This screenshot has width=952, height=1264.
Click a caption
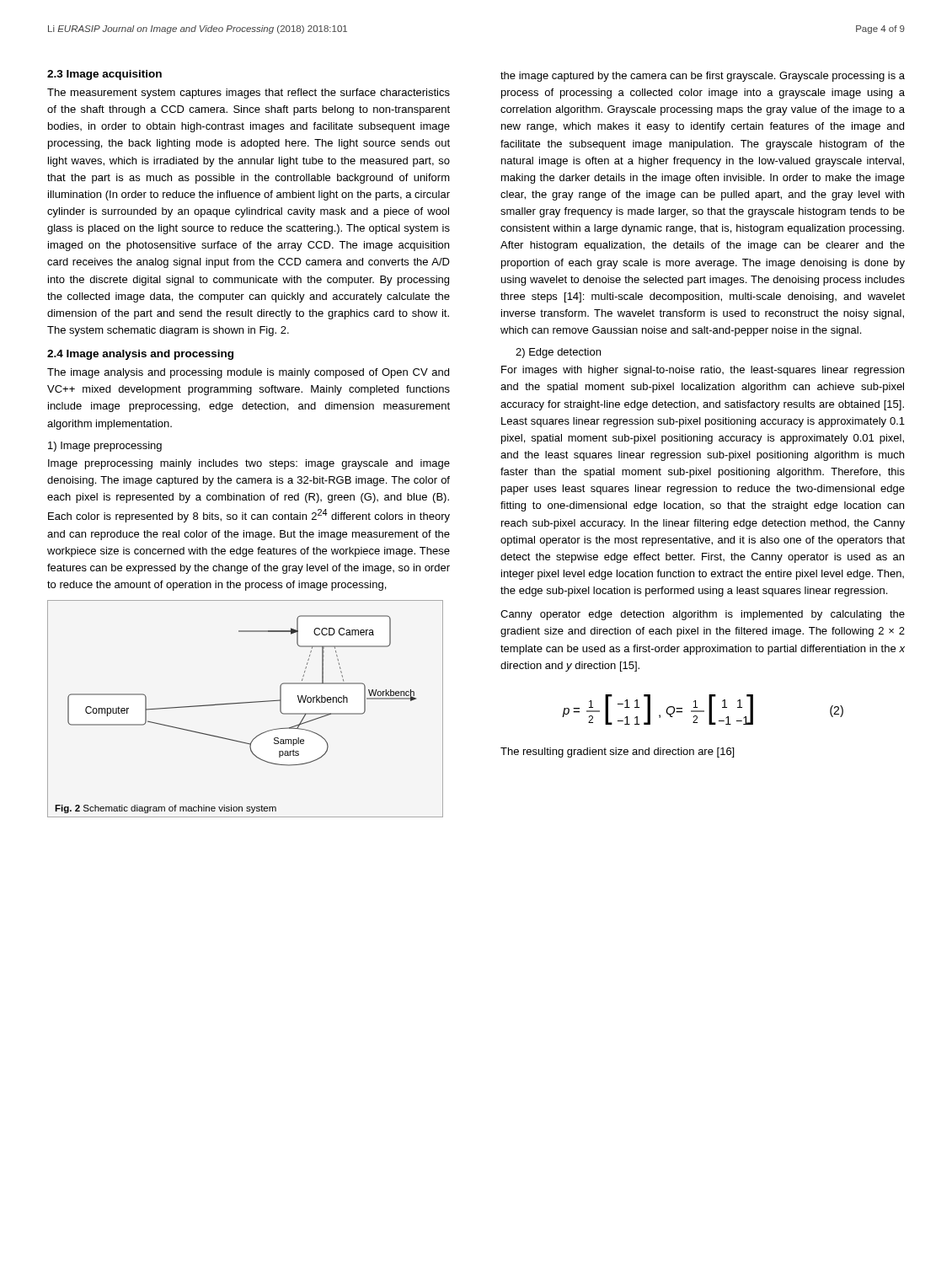pos(166,808)
